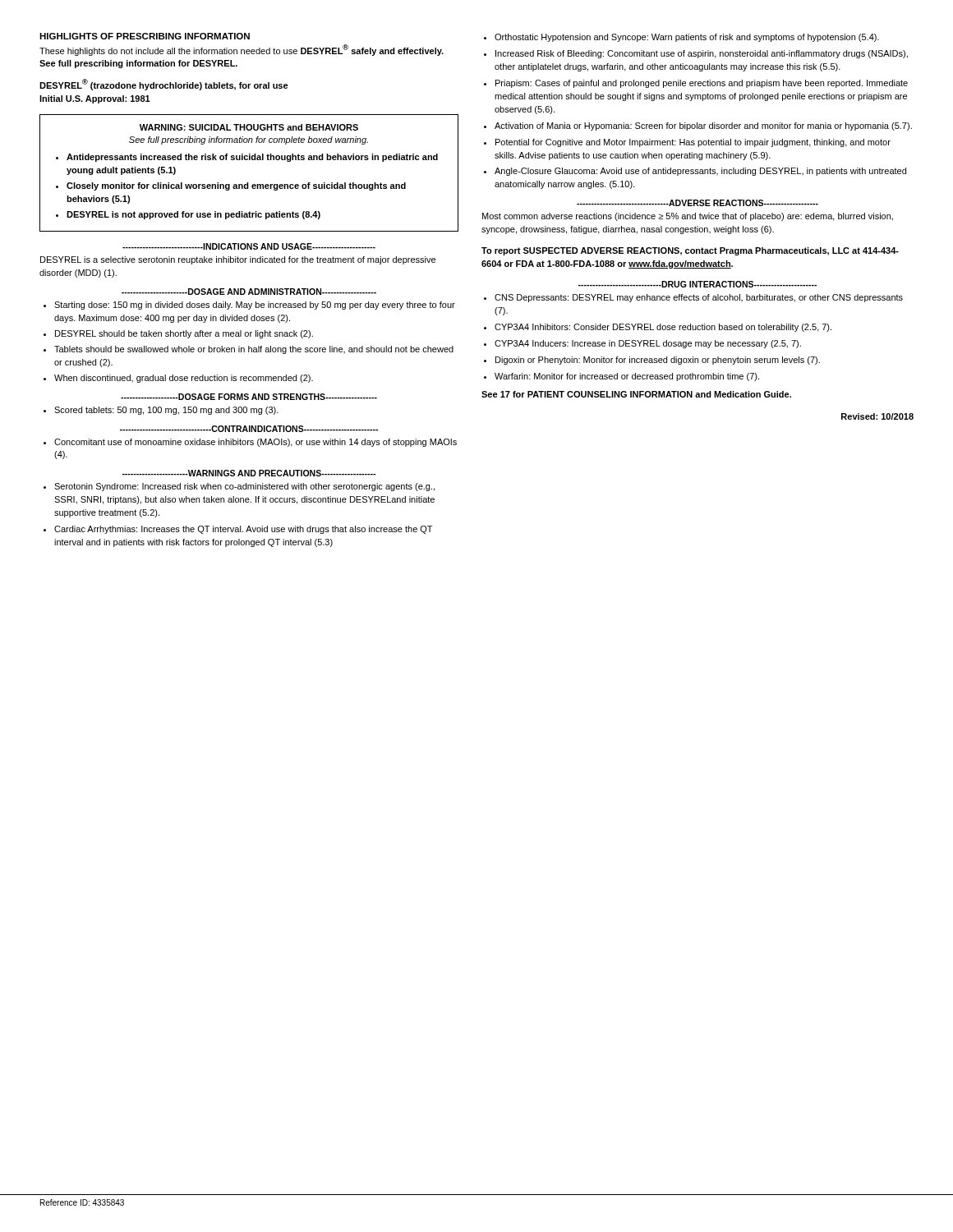Where does it say "-----------------------DOSAGE AND ADMINISTRATION-------------------"?
Viewport: 953px width, 1232px height.
tap(249, 291)
